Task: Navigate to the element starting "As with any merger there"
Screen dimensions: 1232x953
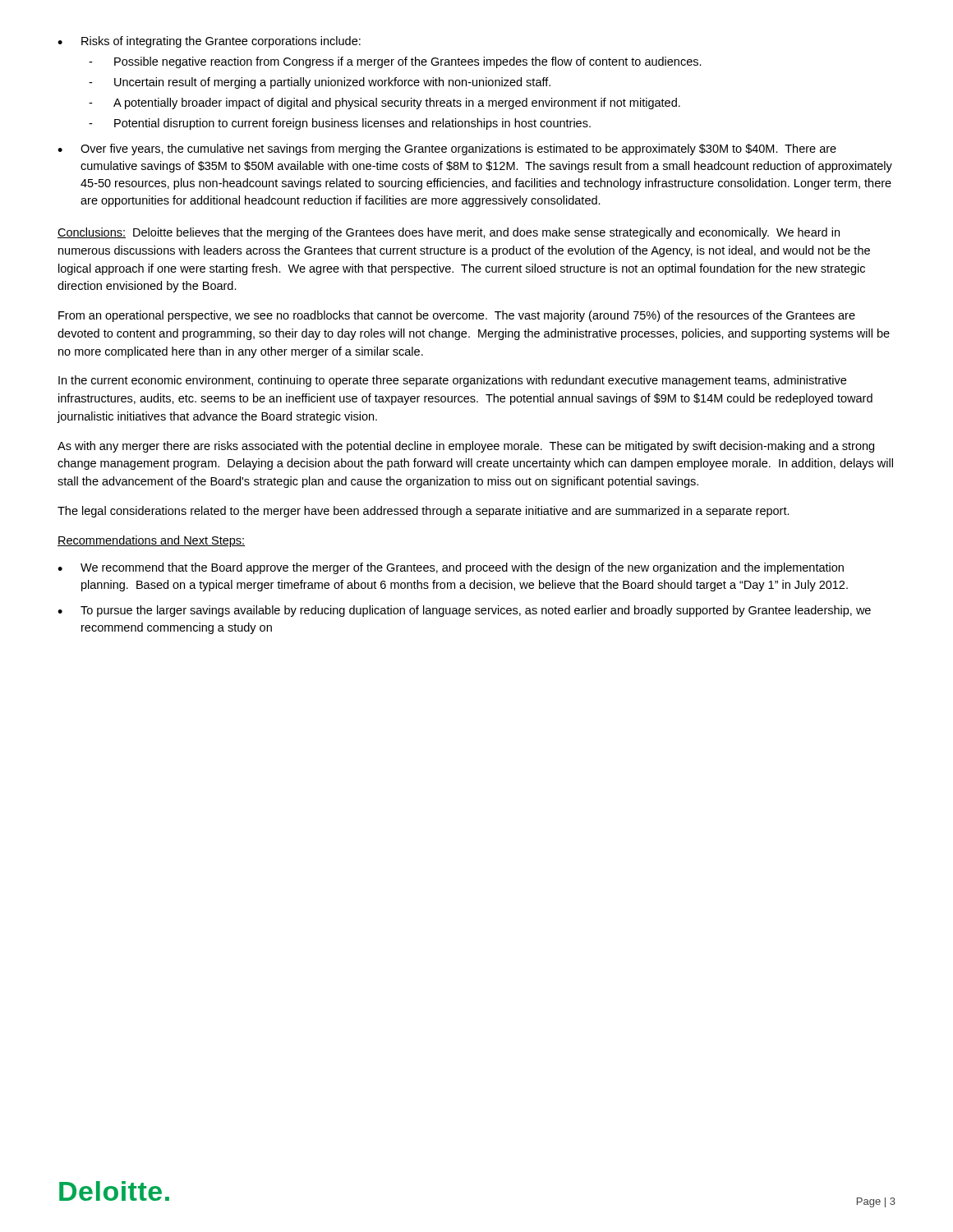Action: [476, 464]
